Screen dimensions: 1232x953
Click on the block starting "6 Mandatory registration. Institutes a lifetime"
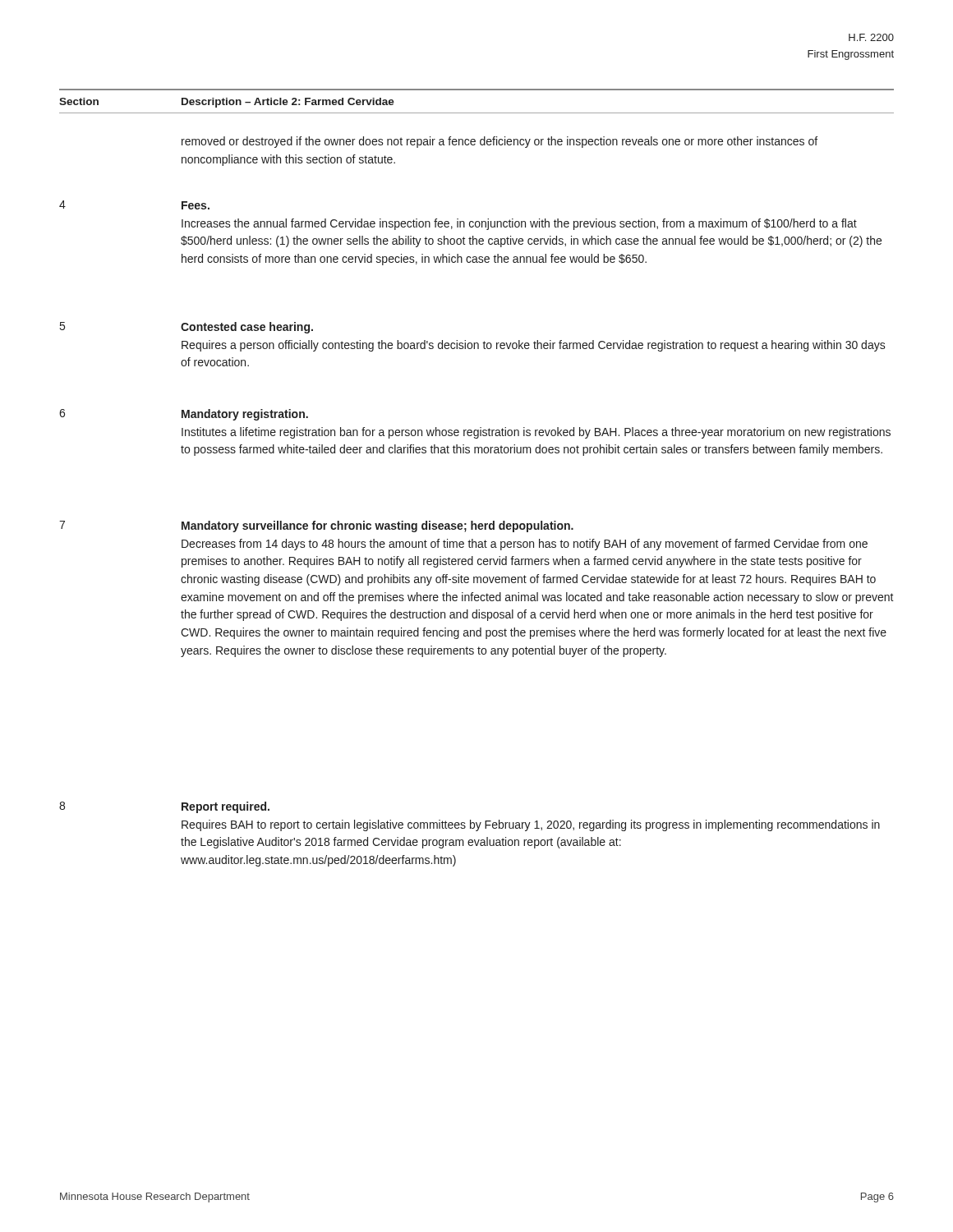[x=476, y=432]
